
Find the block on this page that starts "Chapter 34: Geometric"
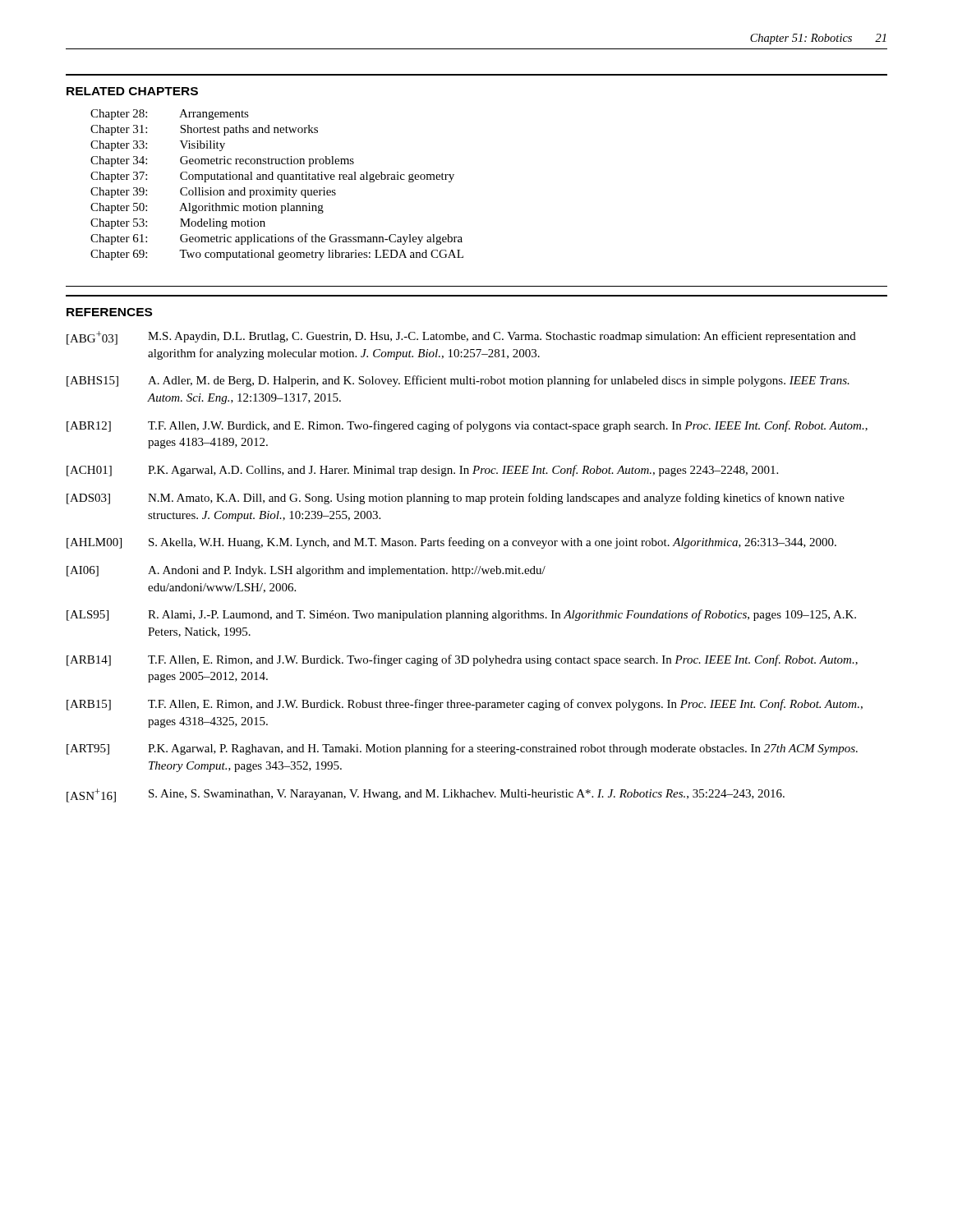point(222,161)
